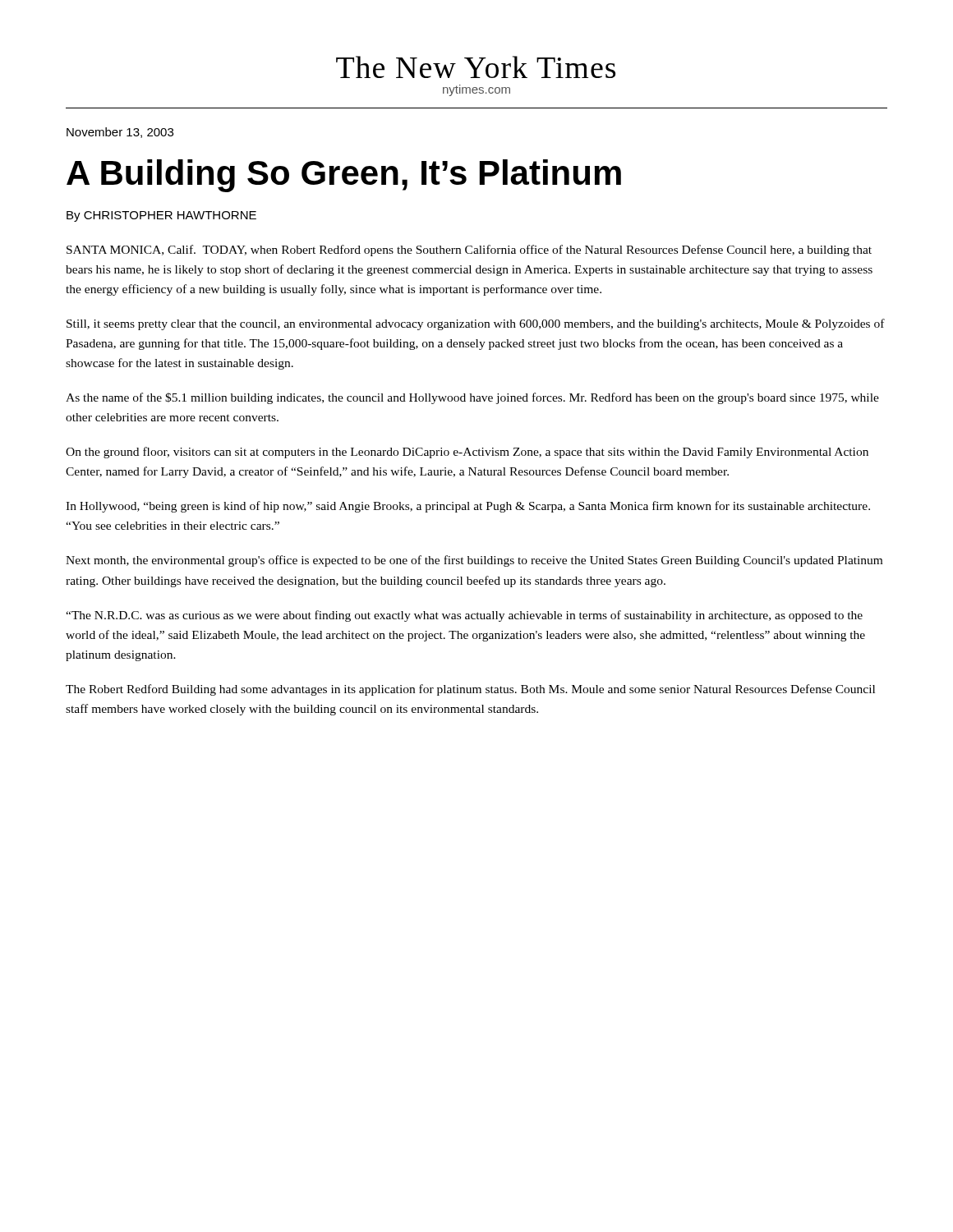Click on the text that says "November 13, 2003"
953x1232 pixels.
pyautogui.click(x=120, y=132)
